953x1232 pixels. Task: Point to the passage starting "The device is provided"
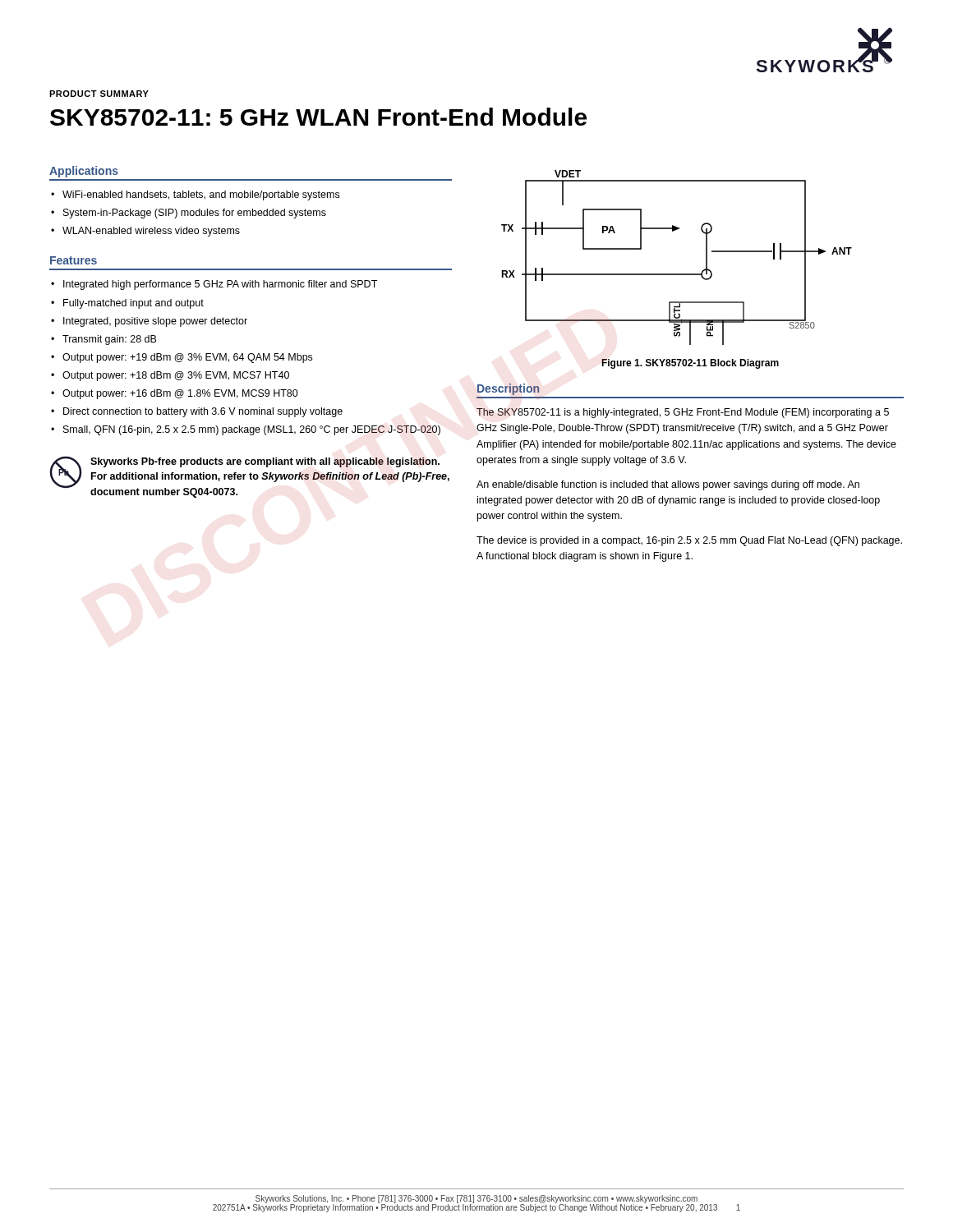click(x=690, y=548)
